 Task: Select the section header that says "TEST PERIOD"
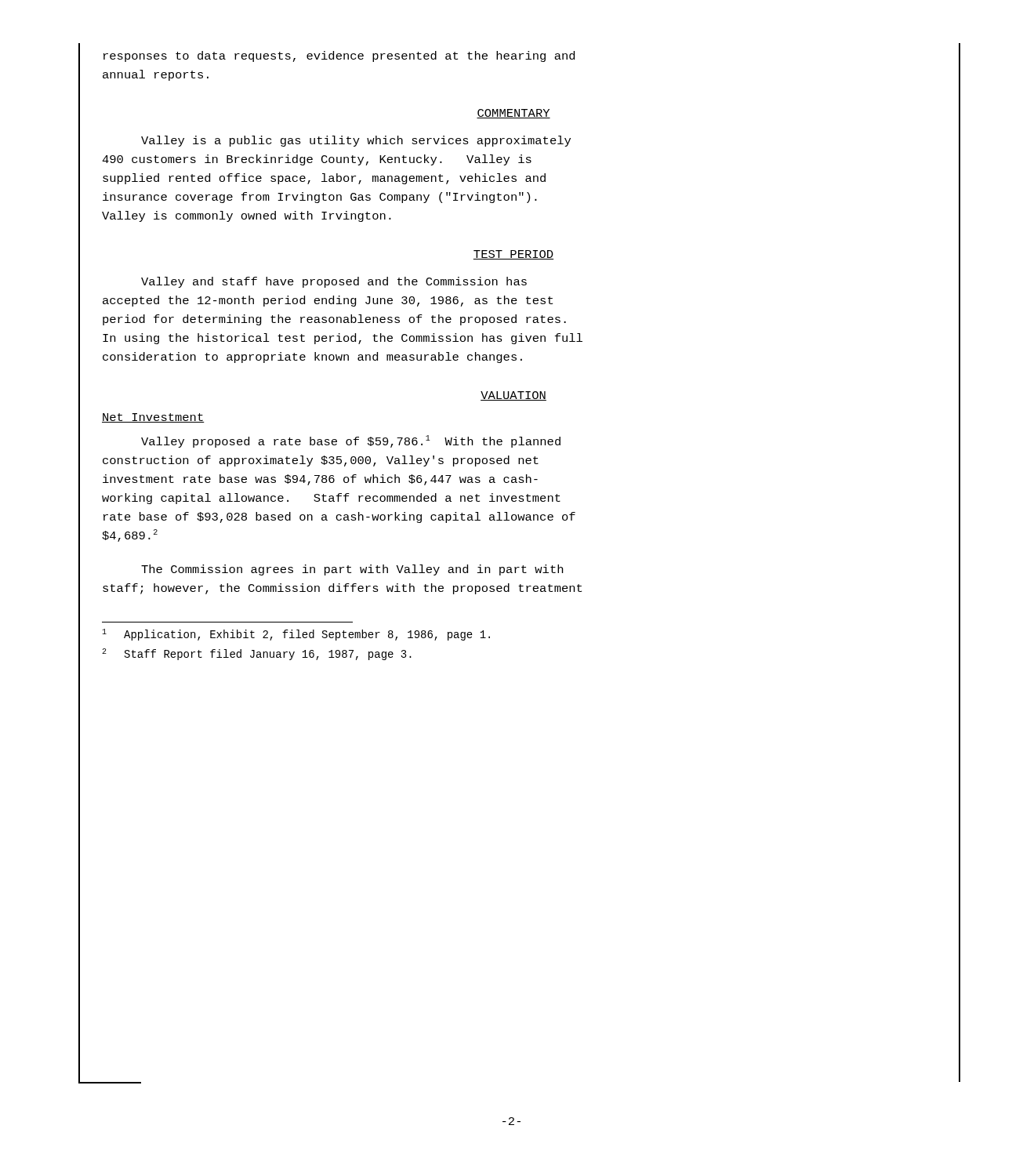coord(513,255)
